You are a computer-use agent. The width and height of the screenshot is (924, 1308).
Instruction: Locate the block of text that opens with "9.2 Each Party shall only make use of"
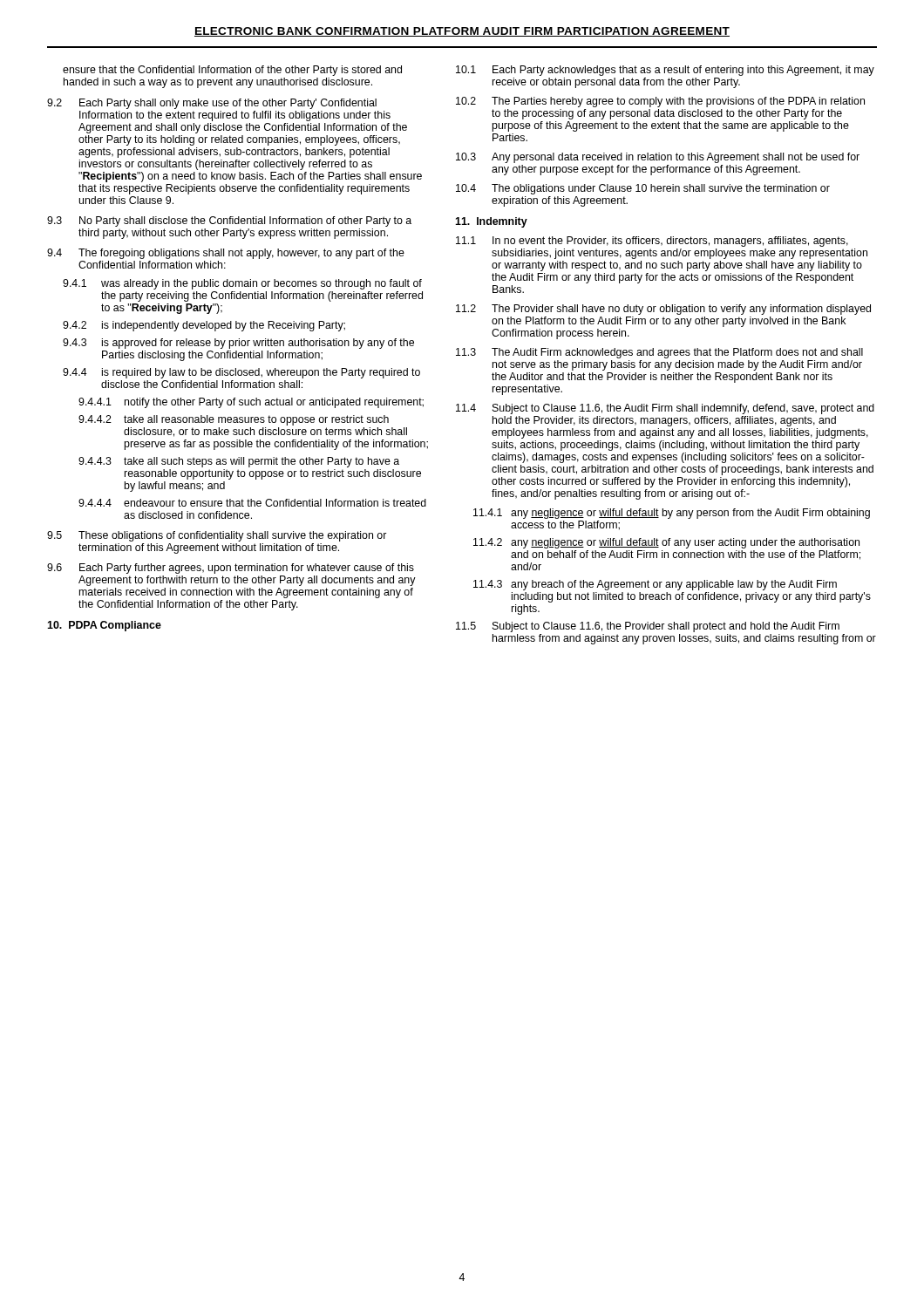239,152
